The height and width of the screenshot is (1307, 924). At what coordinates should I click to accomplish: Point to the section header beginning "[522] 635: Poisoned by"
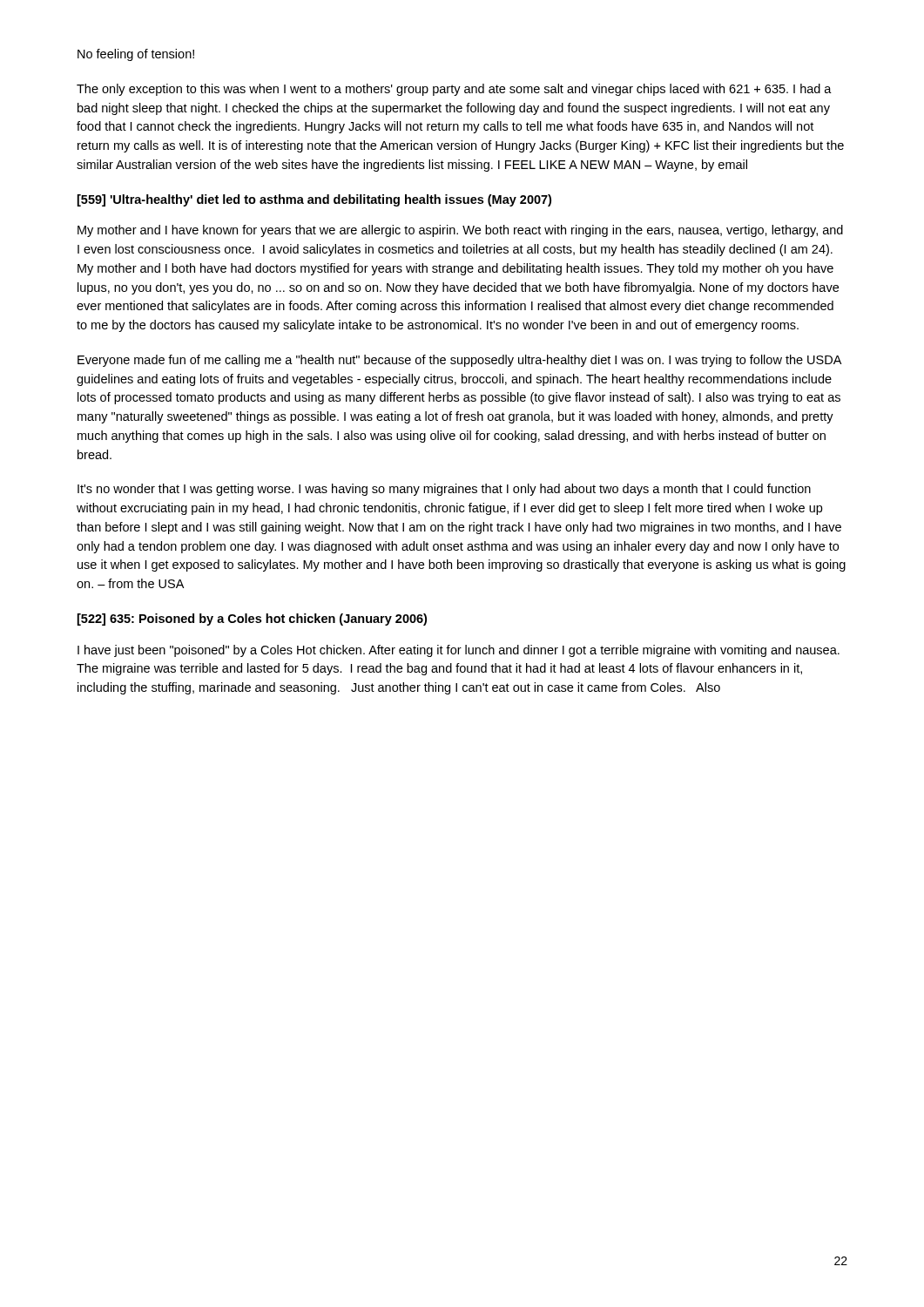(252, 618)
